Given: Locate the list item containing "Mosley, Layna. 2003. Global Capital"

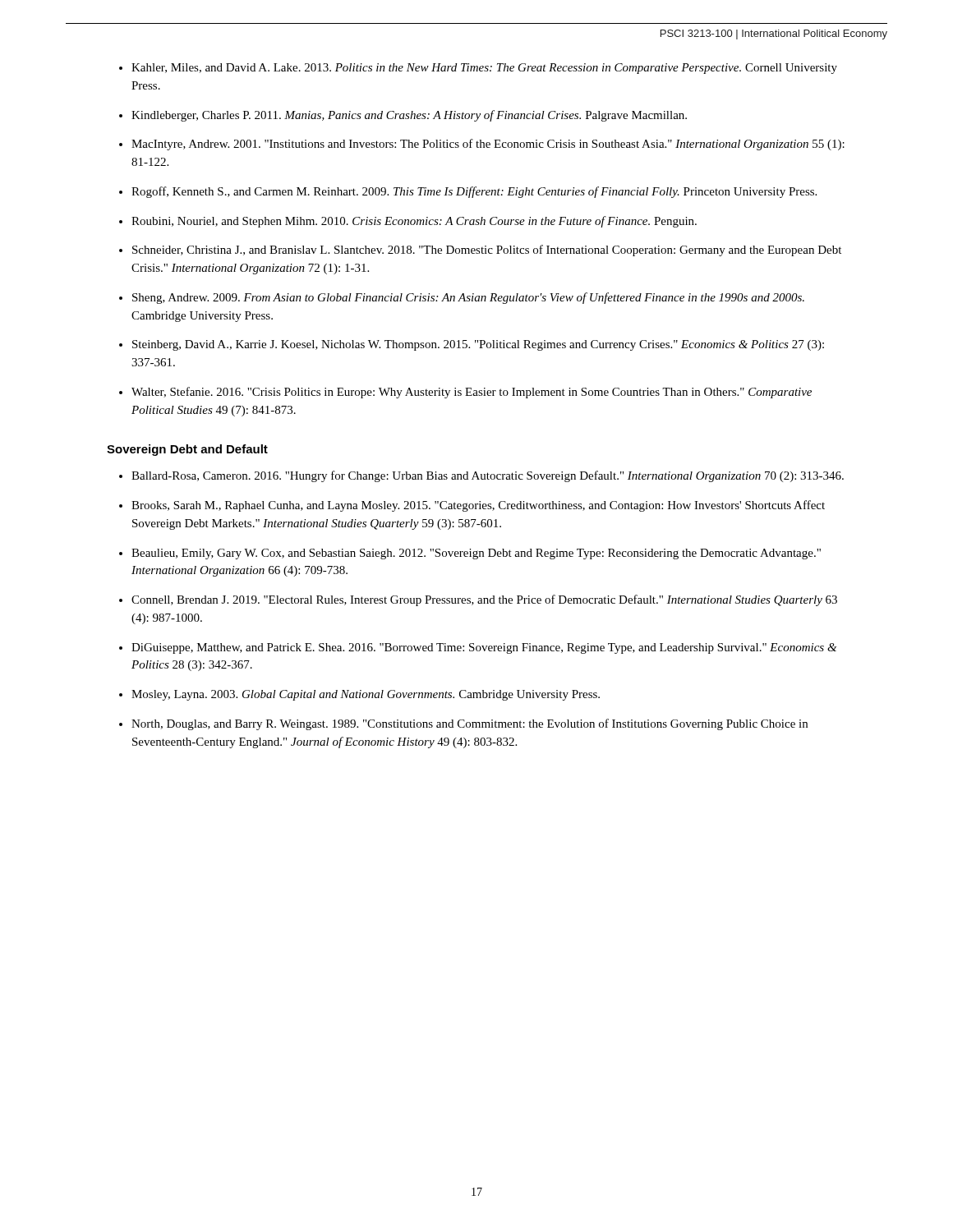Looking at the screenshot, I should pos(366,694).
